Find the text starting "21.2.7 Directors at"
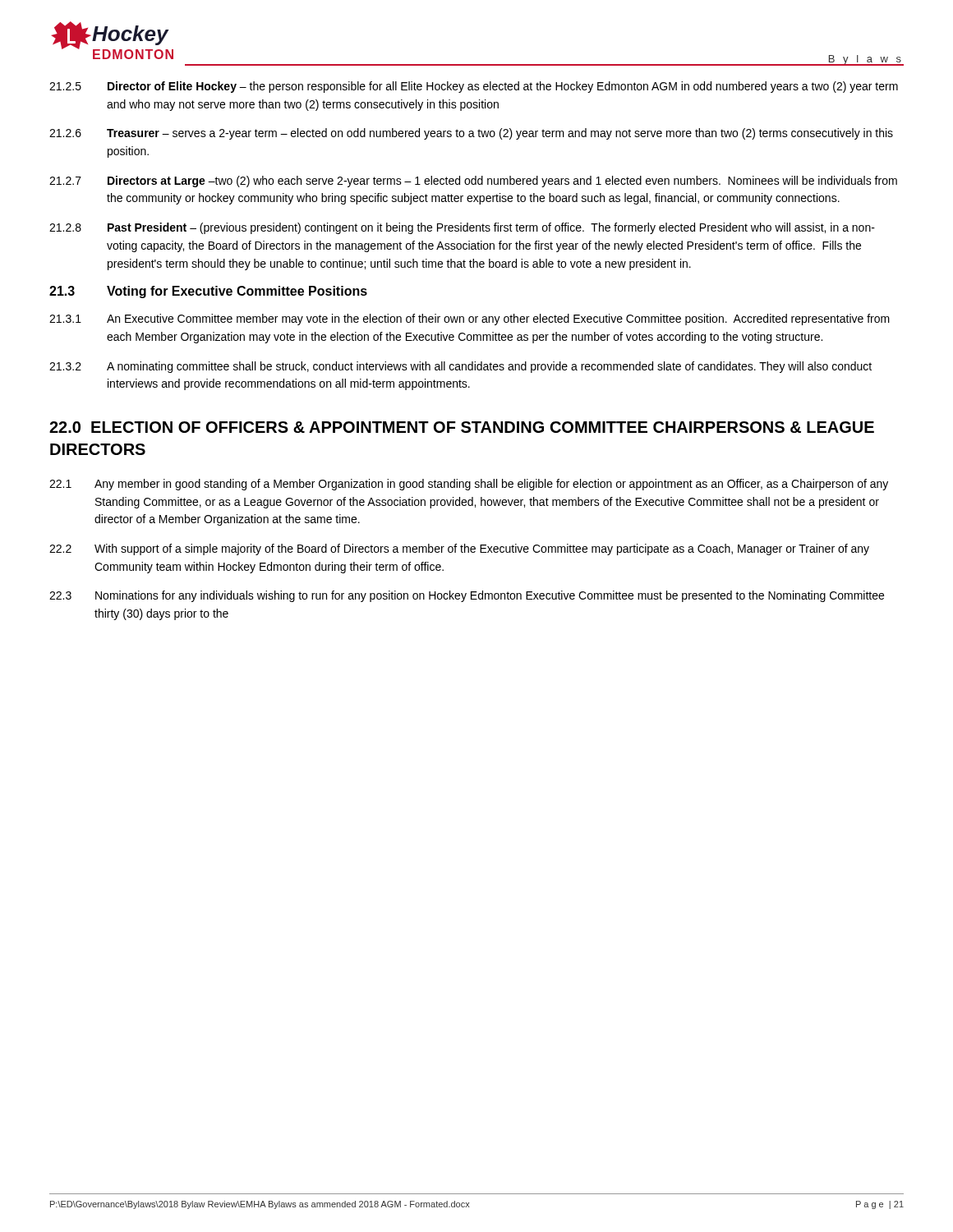Screen dimensions: 1232x953 tap(476, 190)
